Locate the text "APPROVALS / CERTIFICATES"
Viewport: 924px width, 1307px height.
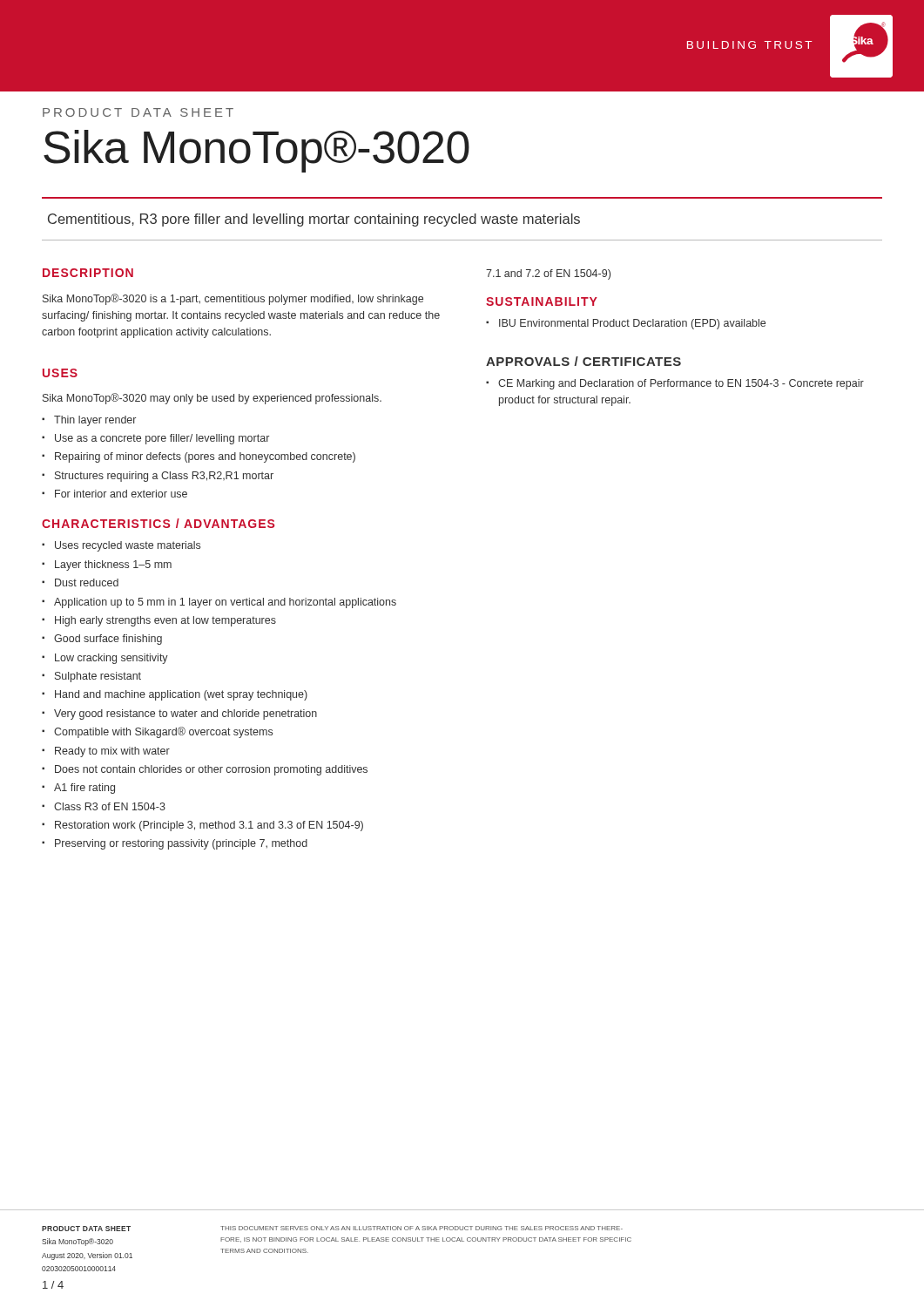pos(684,361)
